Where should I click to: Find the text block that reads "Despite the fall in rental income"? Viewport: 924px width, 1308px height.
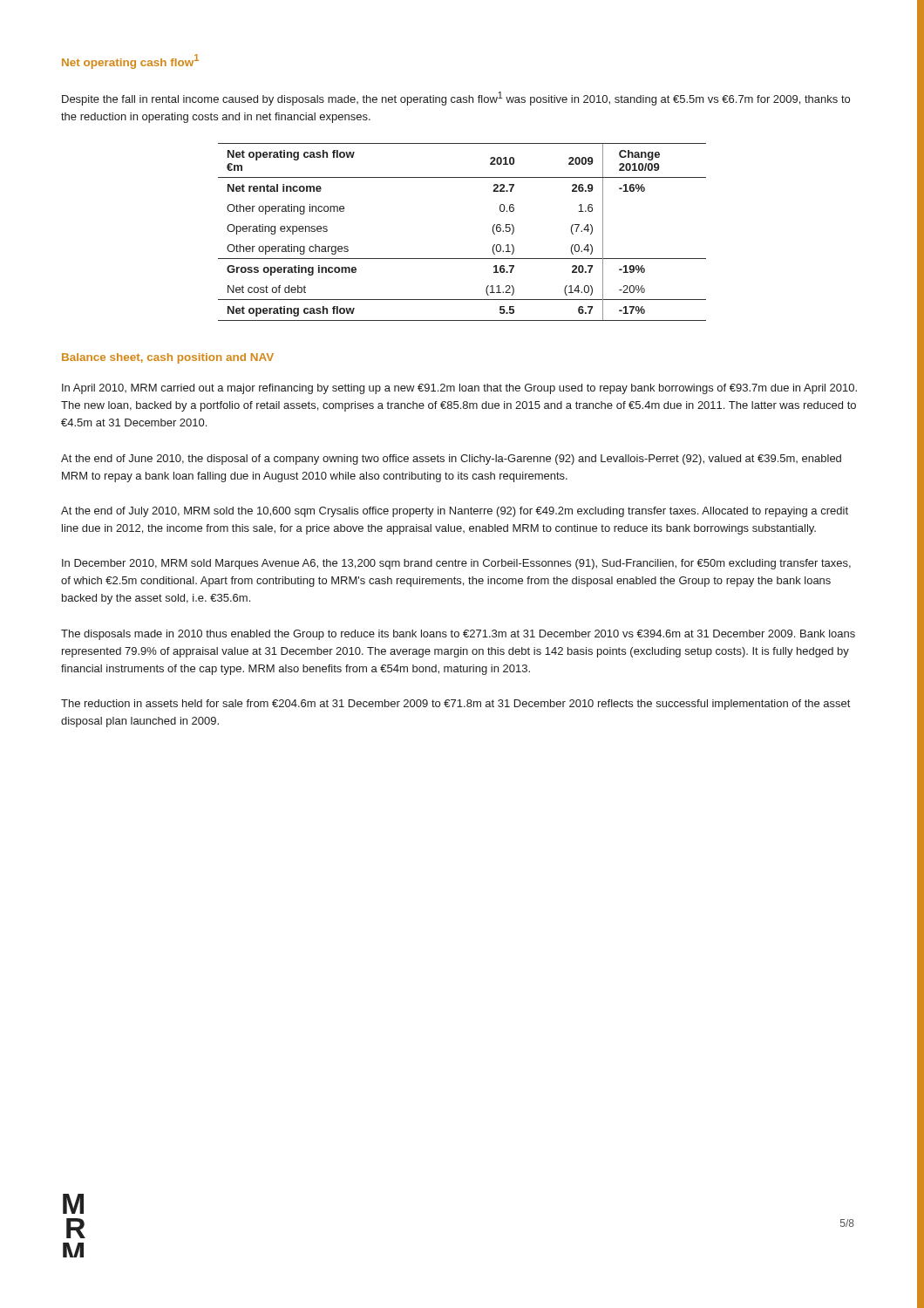pos(456,106)
